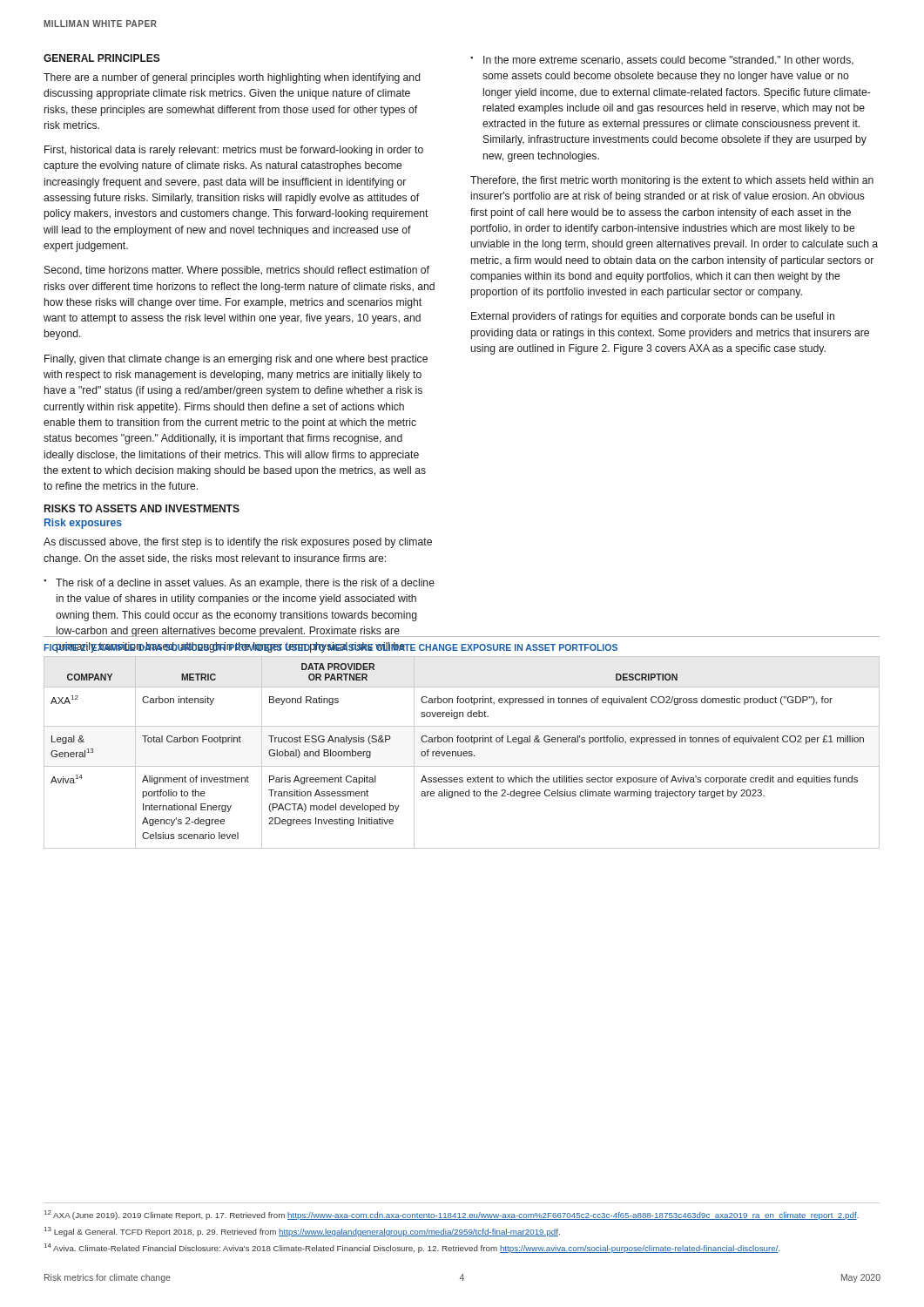Where is the passage that starts "First, historical data is rarely relevant: metrics"?
924x1307 pixels.
(236, 198)
